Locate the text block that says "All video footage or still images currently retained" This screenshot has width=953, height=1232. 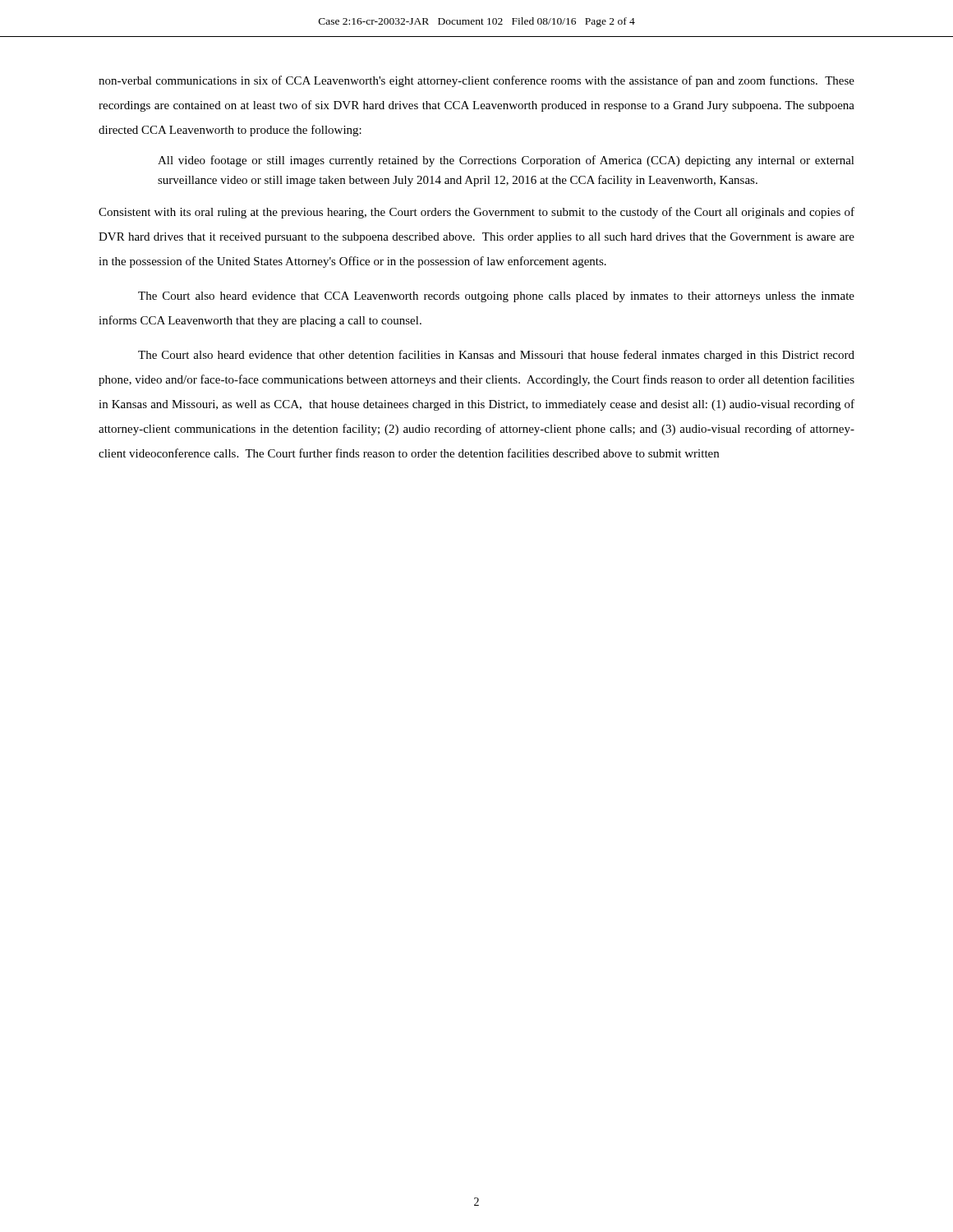[506, 170]
